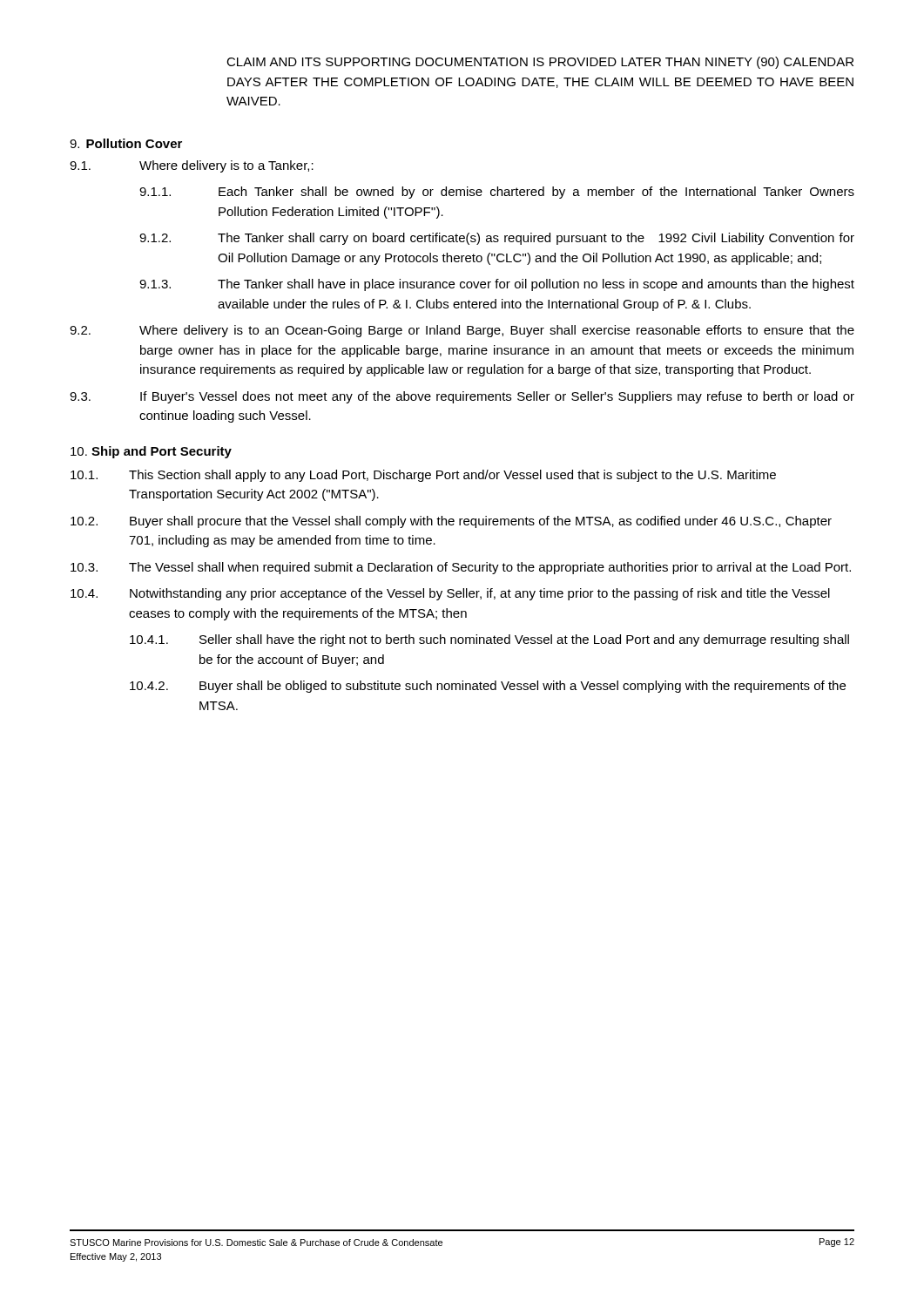Find the block on this page that starts "10.4.1. Seller shall have the right not"

[492, 650]
